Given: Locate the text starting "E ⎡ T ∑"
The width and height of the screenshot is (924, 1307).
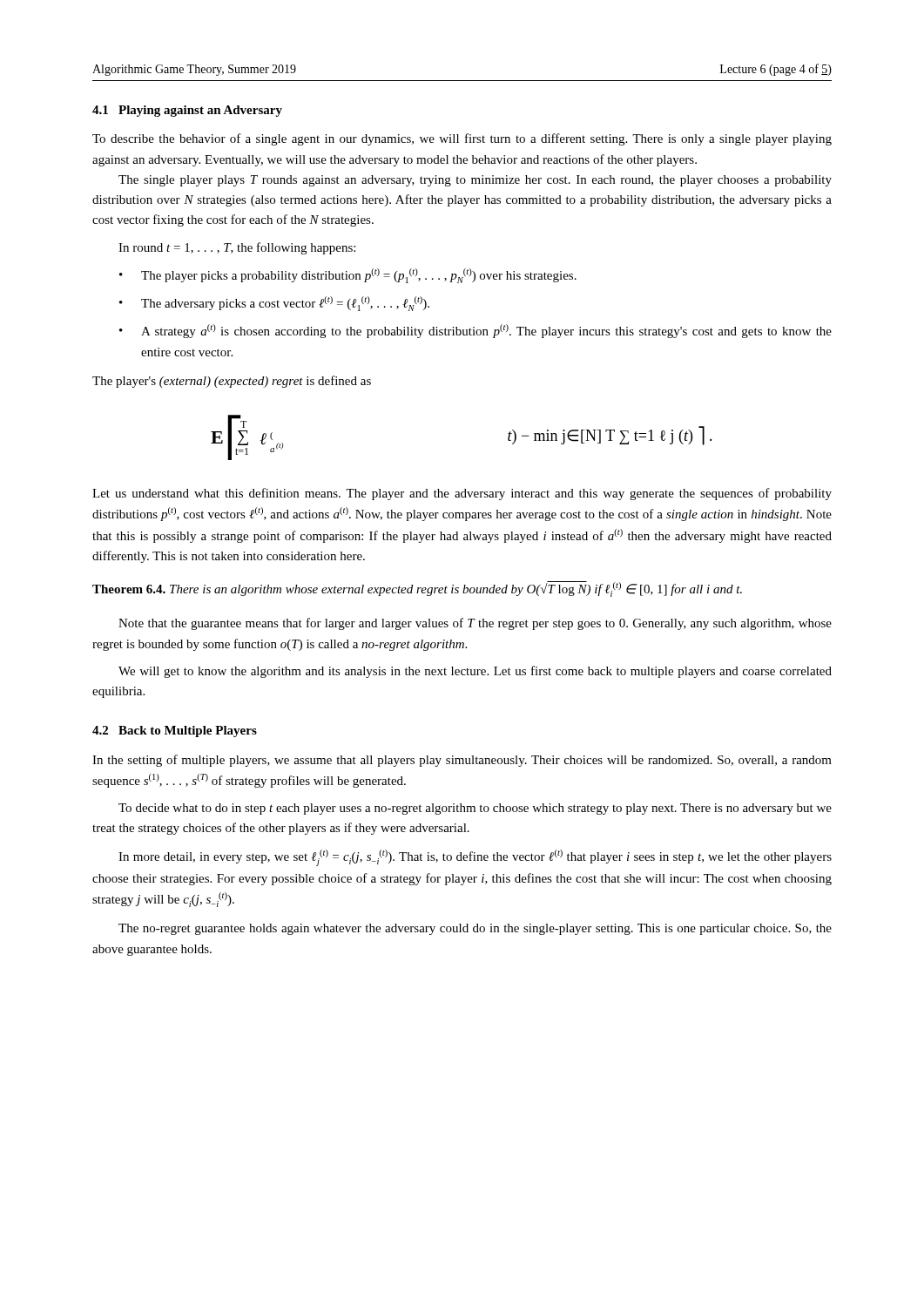Looking at the screenshot, I should (241, 435).
